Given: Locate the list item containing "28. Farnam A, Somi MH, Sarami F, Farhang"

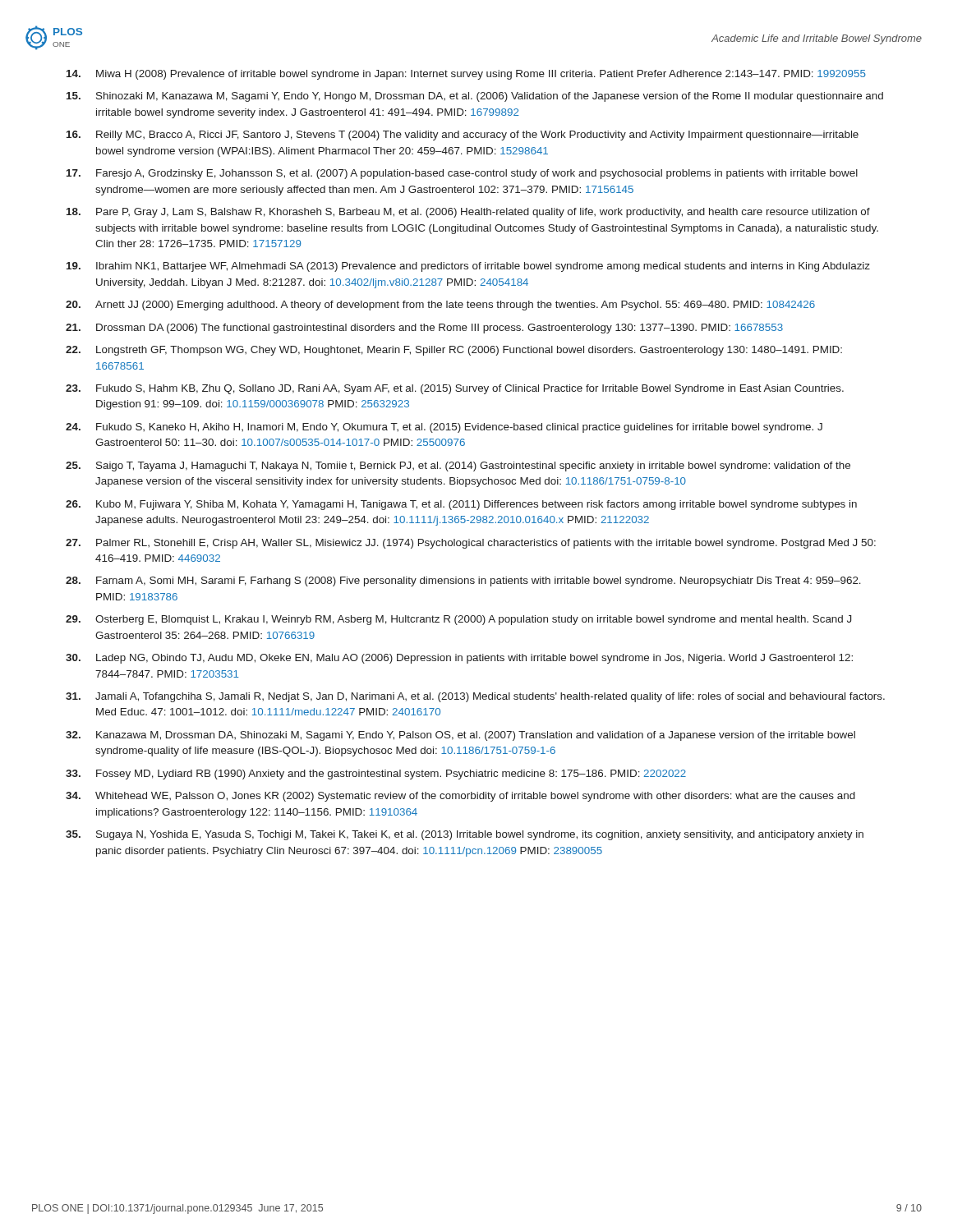Looking at the screenshot, I should click(476, 589).
